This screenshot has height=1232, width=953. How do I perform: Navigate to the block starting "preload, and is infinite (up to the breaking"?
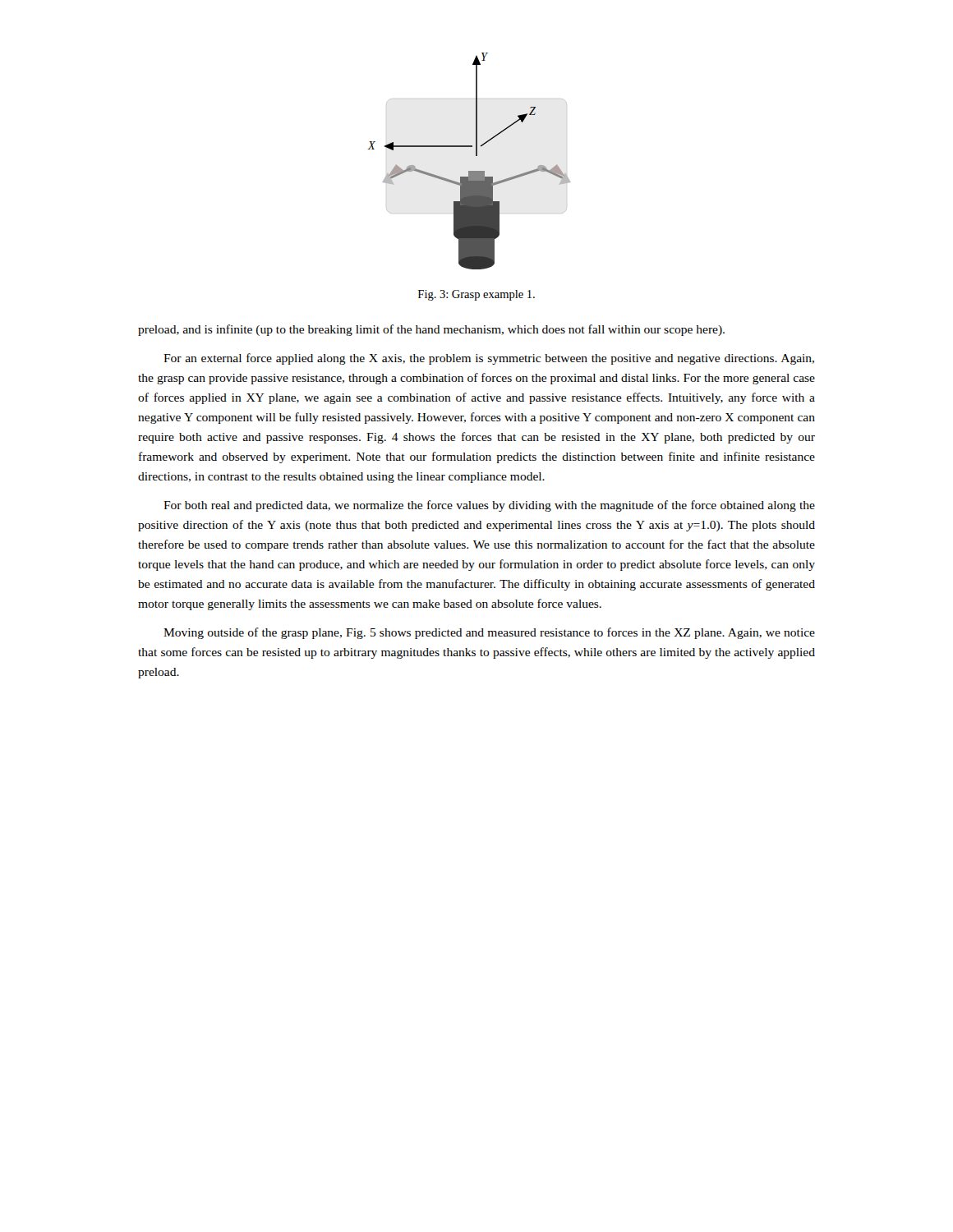coord(476,500)
